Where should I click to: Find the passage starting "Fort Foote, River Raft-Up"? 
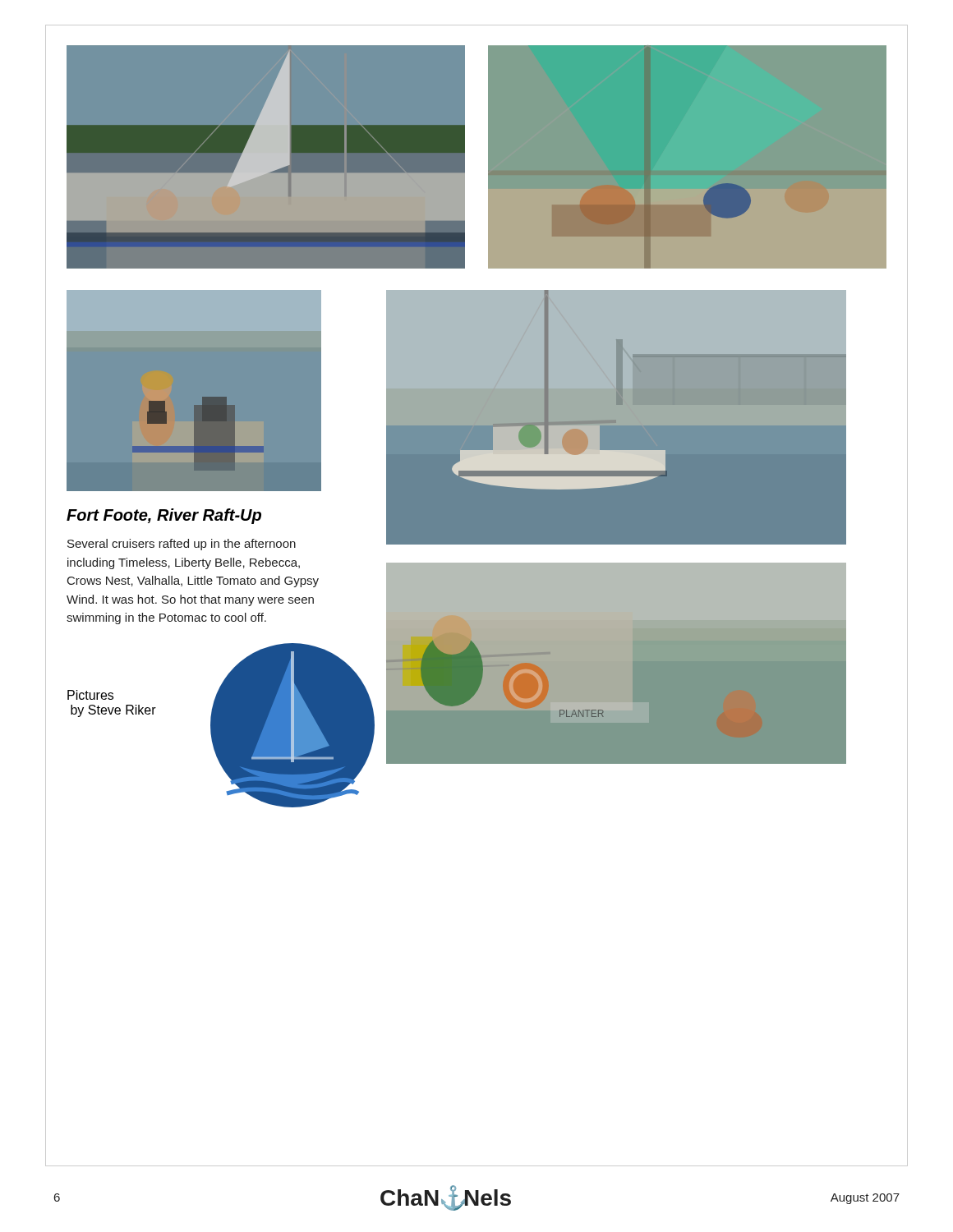pos(164,515)
